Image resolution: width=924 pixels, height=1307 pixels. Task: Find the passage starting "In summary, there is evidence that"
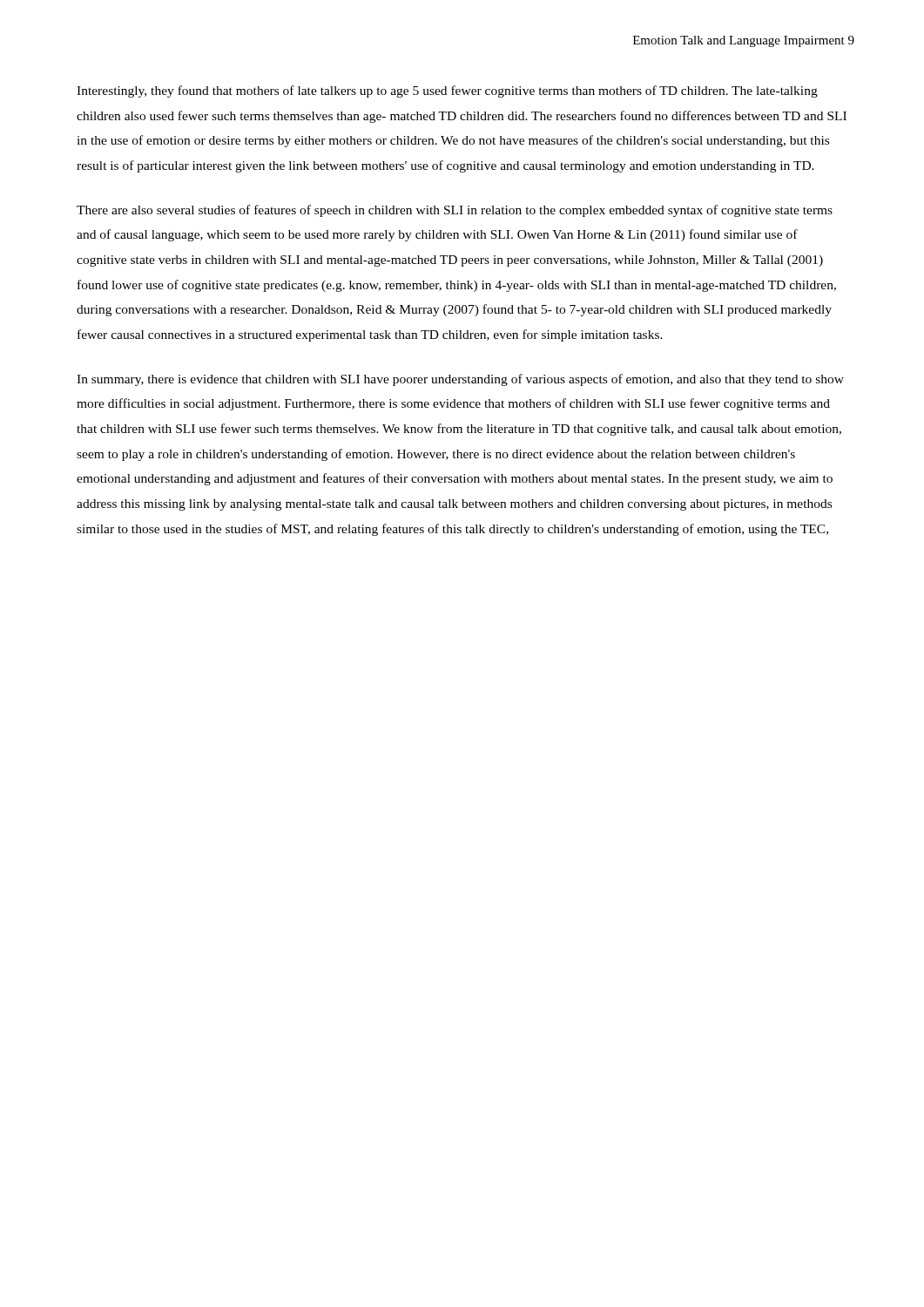click(x=462, y=454)
